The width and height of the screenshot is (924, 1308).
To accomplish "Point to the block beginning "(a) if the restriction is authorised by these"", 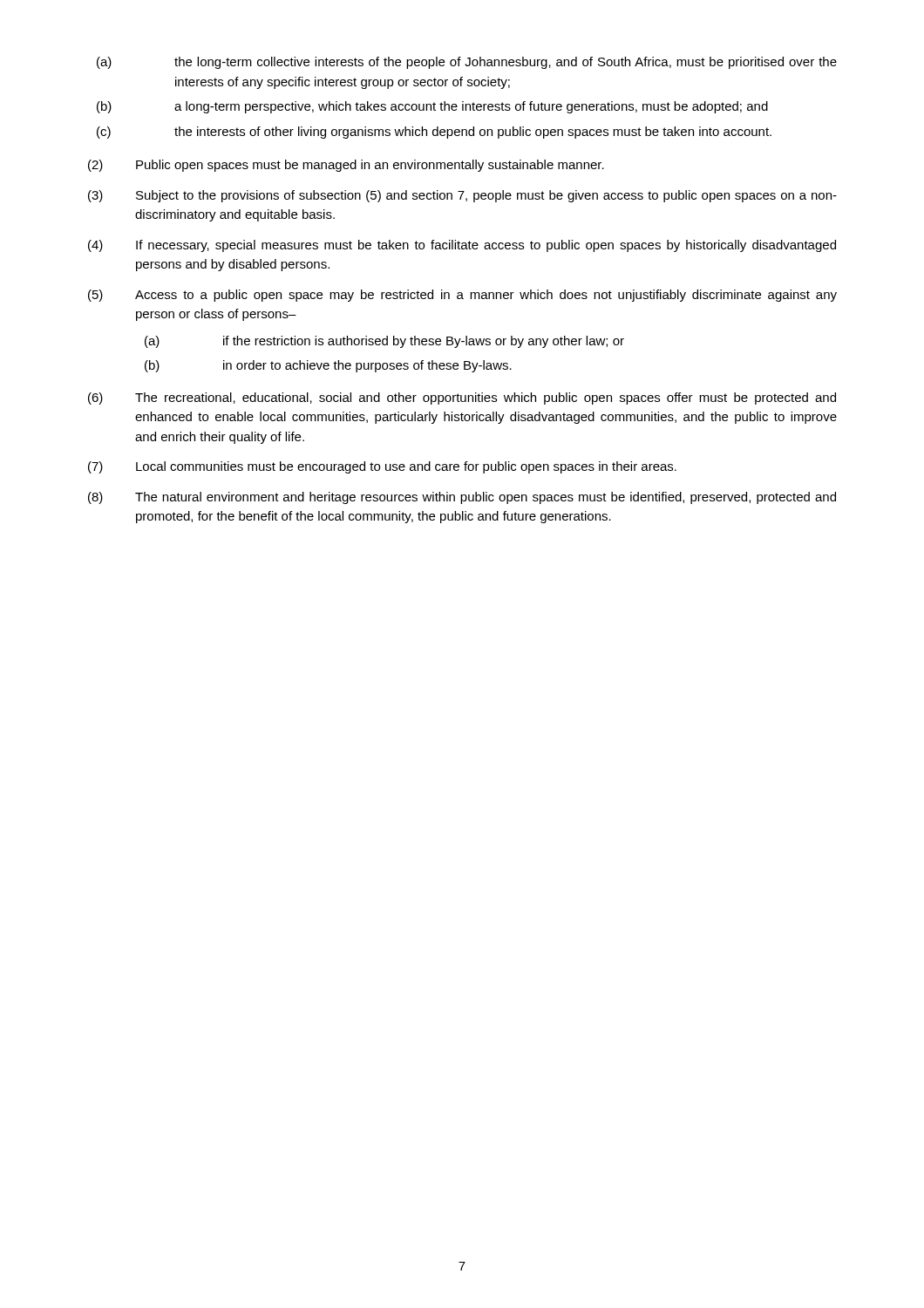I will 486,341.
